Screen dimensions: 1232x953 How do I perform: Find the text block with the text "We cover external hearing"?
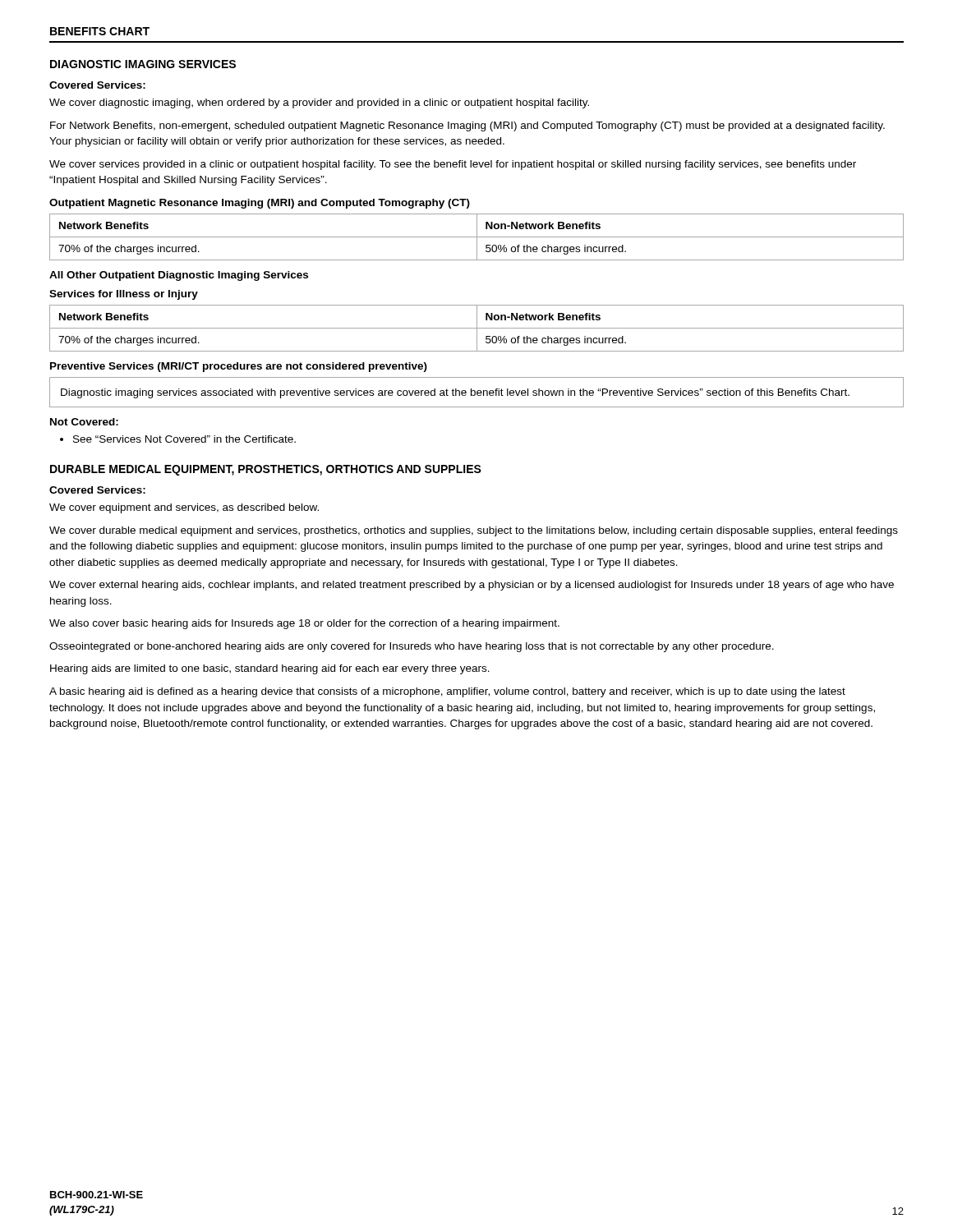[x=476, y=593]
